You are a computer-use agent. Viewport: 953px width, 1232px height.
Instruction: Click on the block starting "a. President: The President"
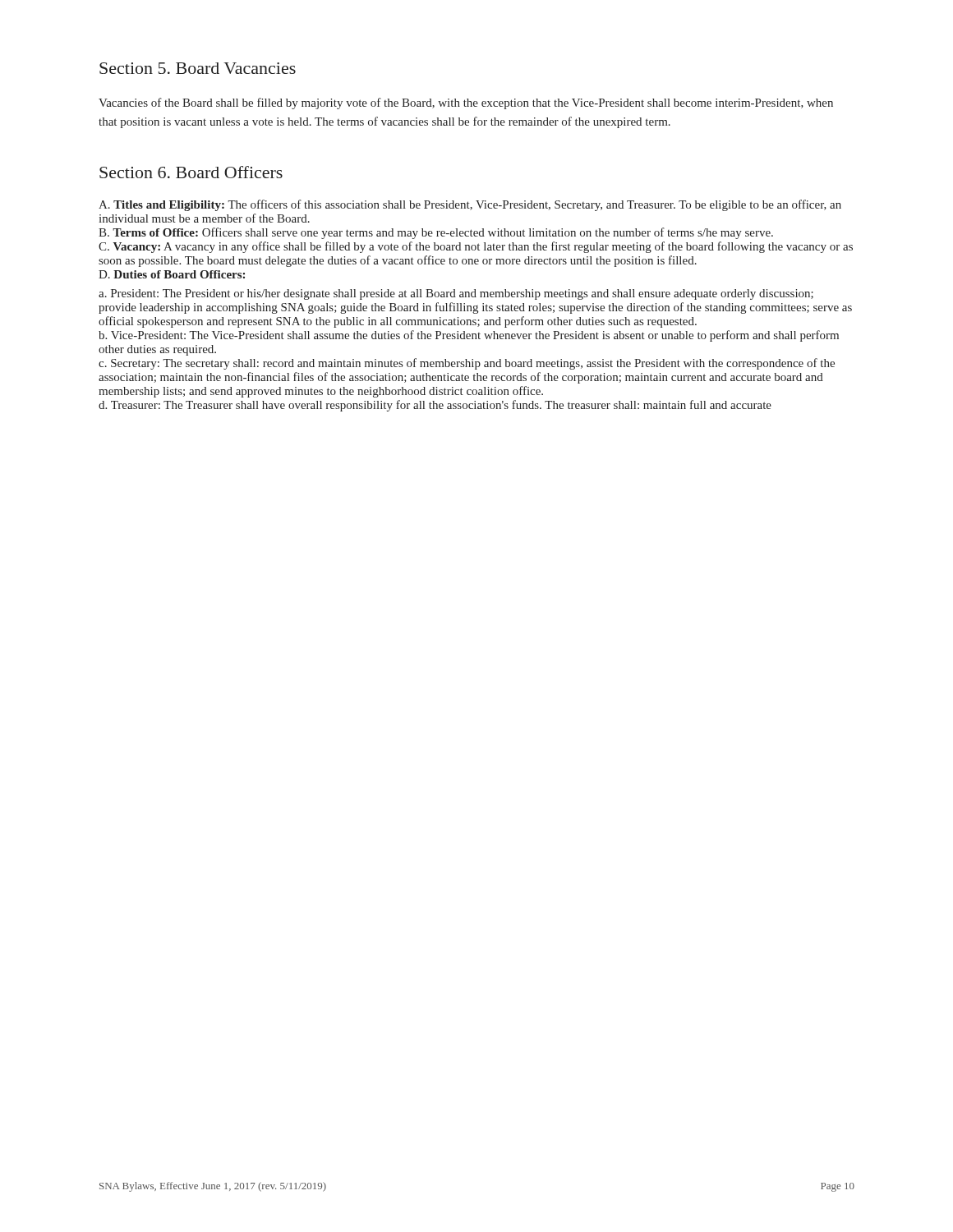pos(476,307)
